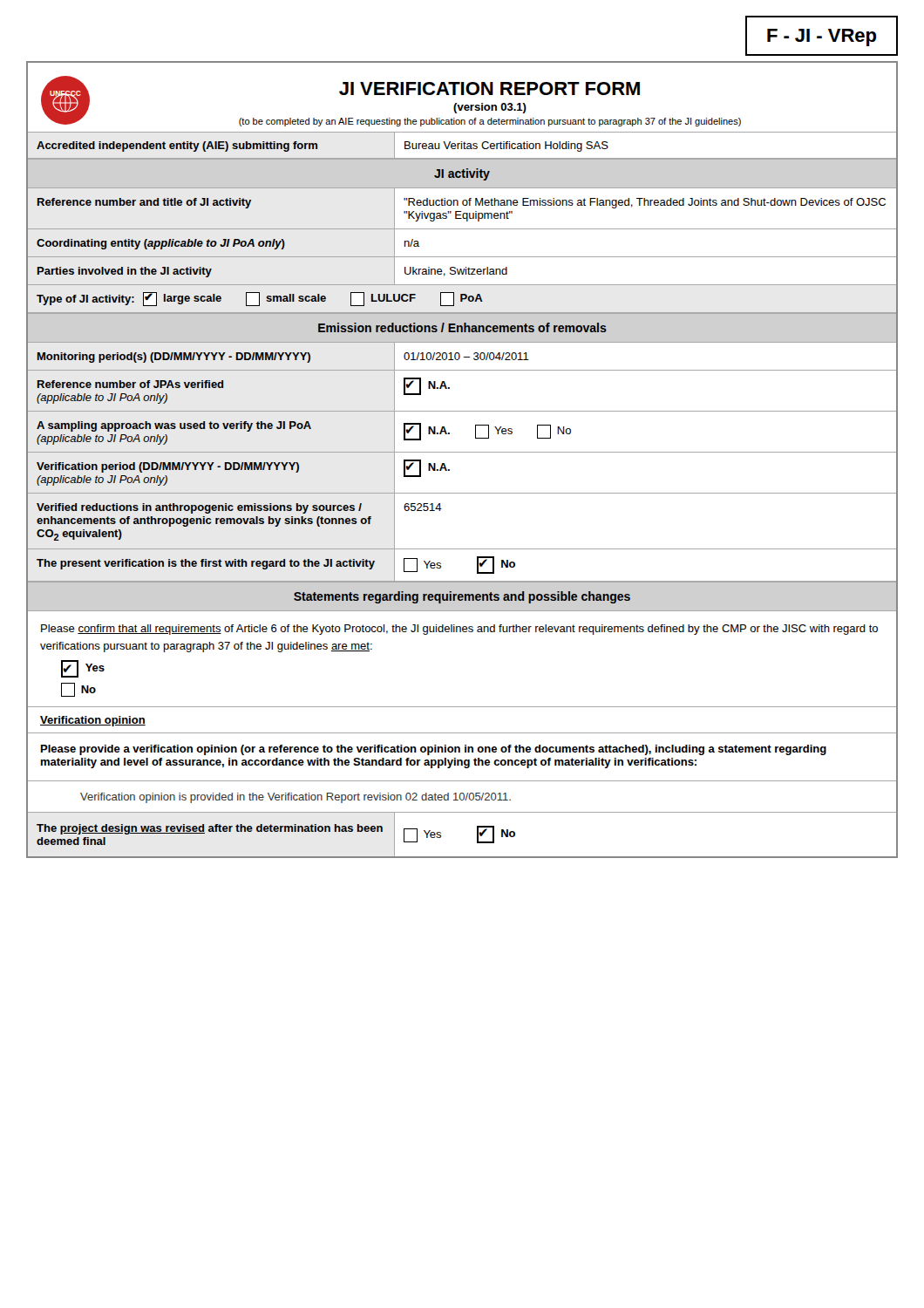
Task: Point to the text block starting "Verified reductions in anthropogenic emissions by sources /"
Action: click(x=462, y=521)
